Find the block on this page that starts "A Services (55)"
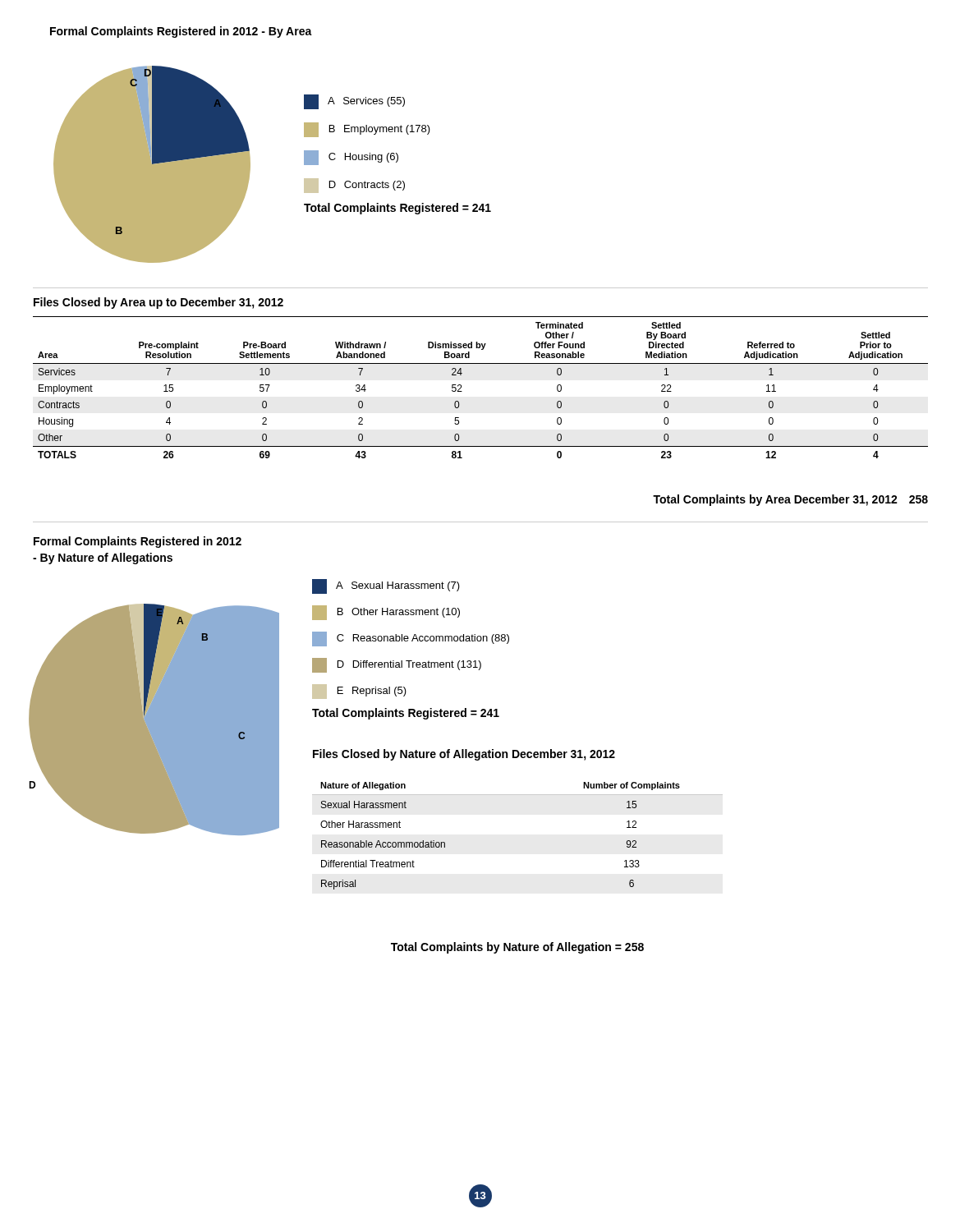The width and height of the screenshot is (960, 1232). [367, 143]
